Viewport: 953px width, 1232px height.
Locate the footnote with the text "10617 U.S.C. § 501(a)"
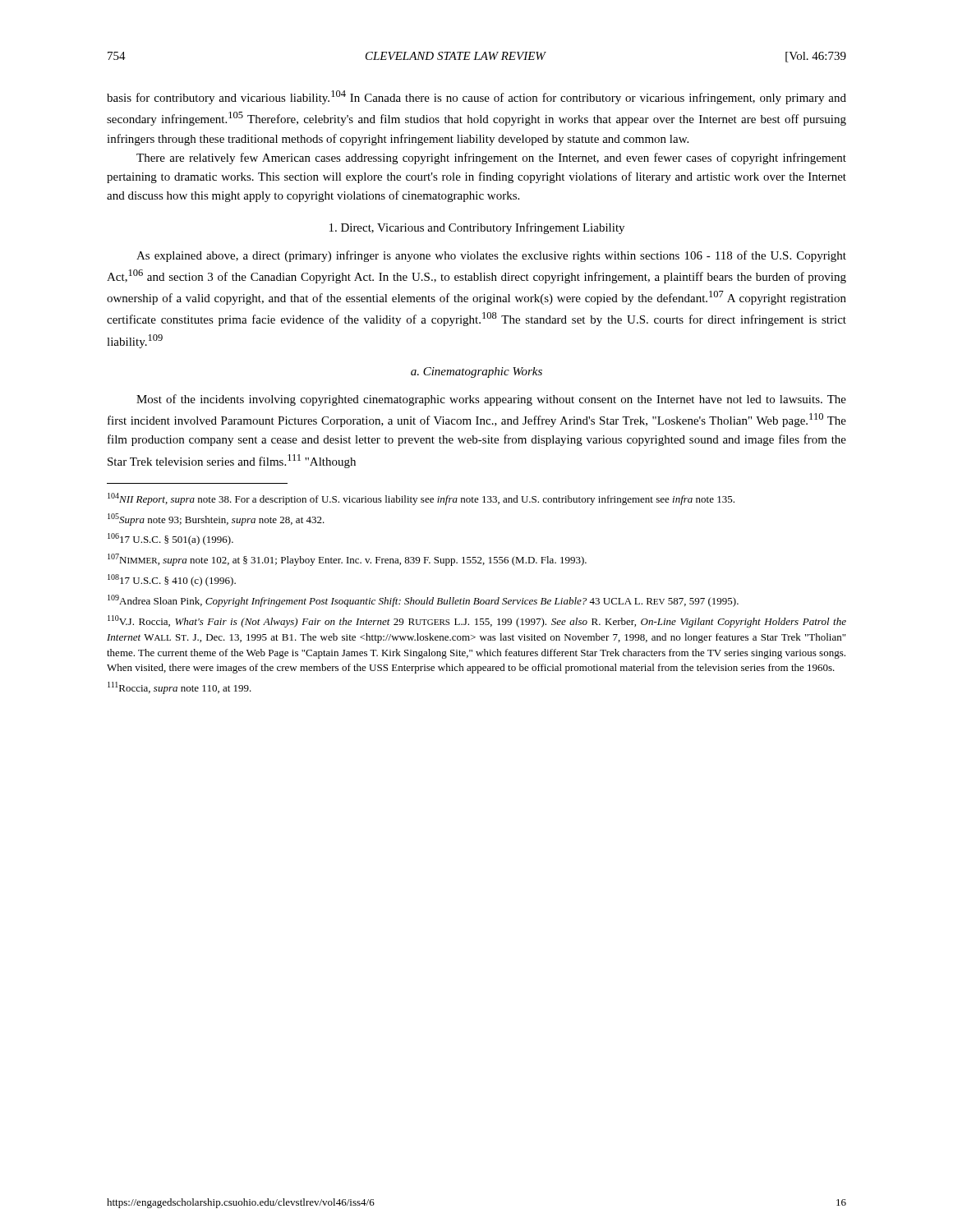pyautogui.click(x=170, y=539)
